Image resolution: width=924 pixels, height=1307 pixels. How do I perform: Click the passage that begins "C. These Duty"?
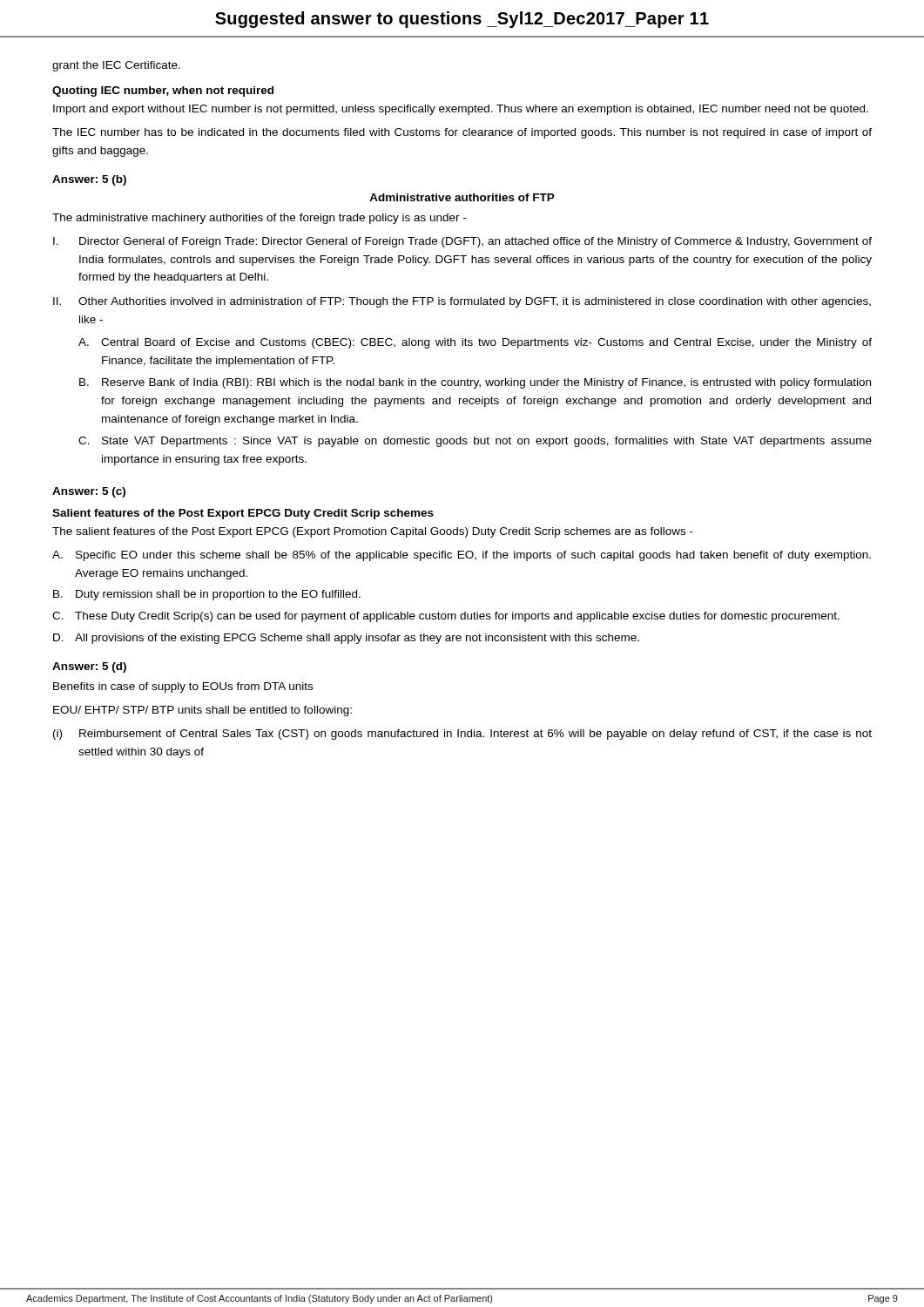coord(462,617)
